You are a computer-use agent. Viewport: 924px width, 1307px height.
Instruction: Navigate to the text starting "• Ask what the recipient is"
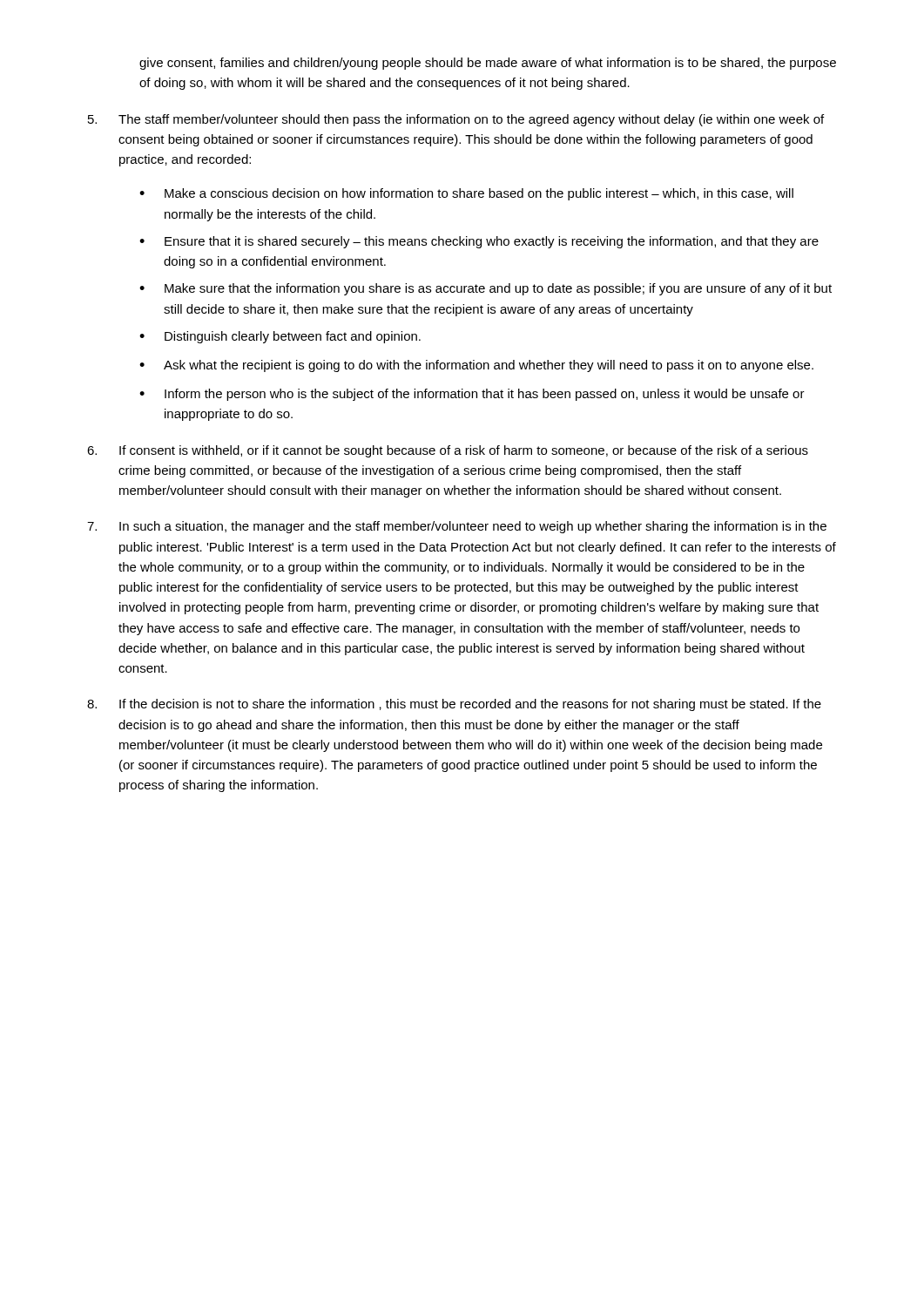(488, 366)
